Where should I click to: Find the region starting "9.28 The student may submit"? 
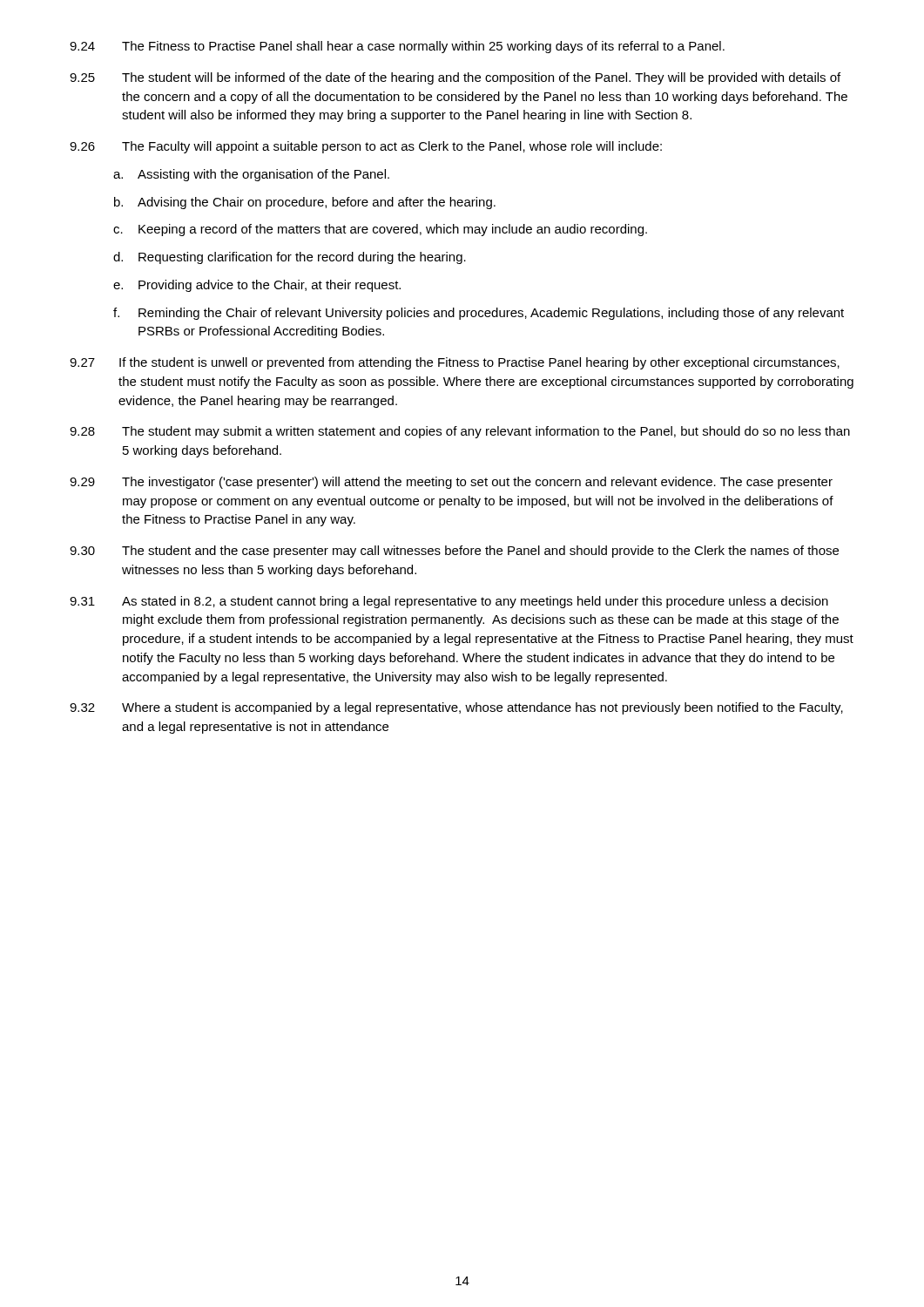coord(462,441)
